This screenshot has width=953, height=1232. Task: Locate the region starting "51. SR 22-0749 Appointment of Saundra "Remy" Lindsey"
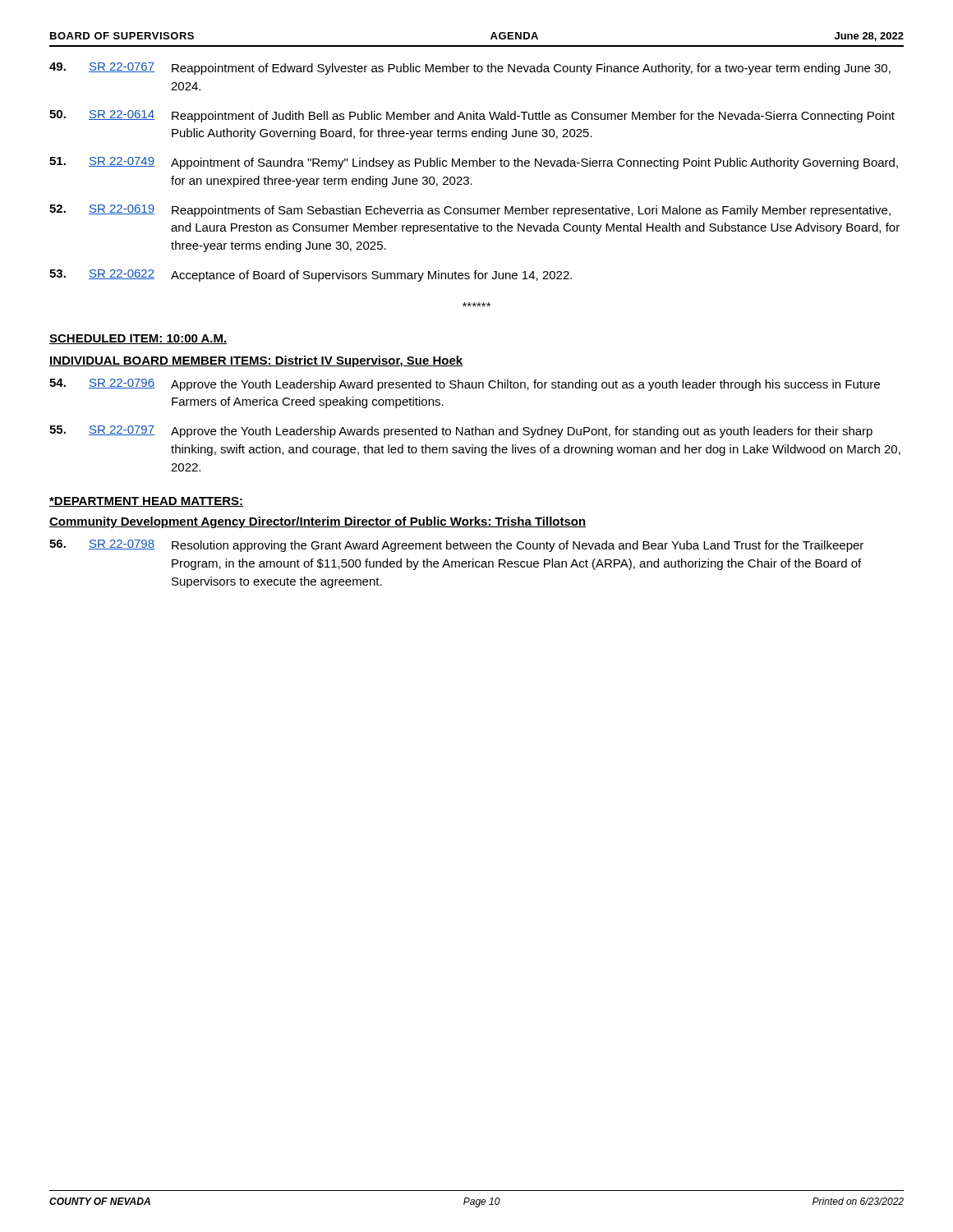(476, 171)
